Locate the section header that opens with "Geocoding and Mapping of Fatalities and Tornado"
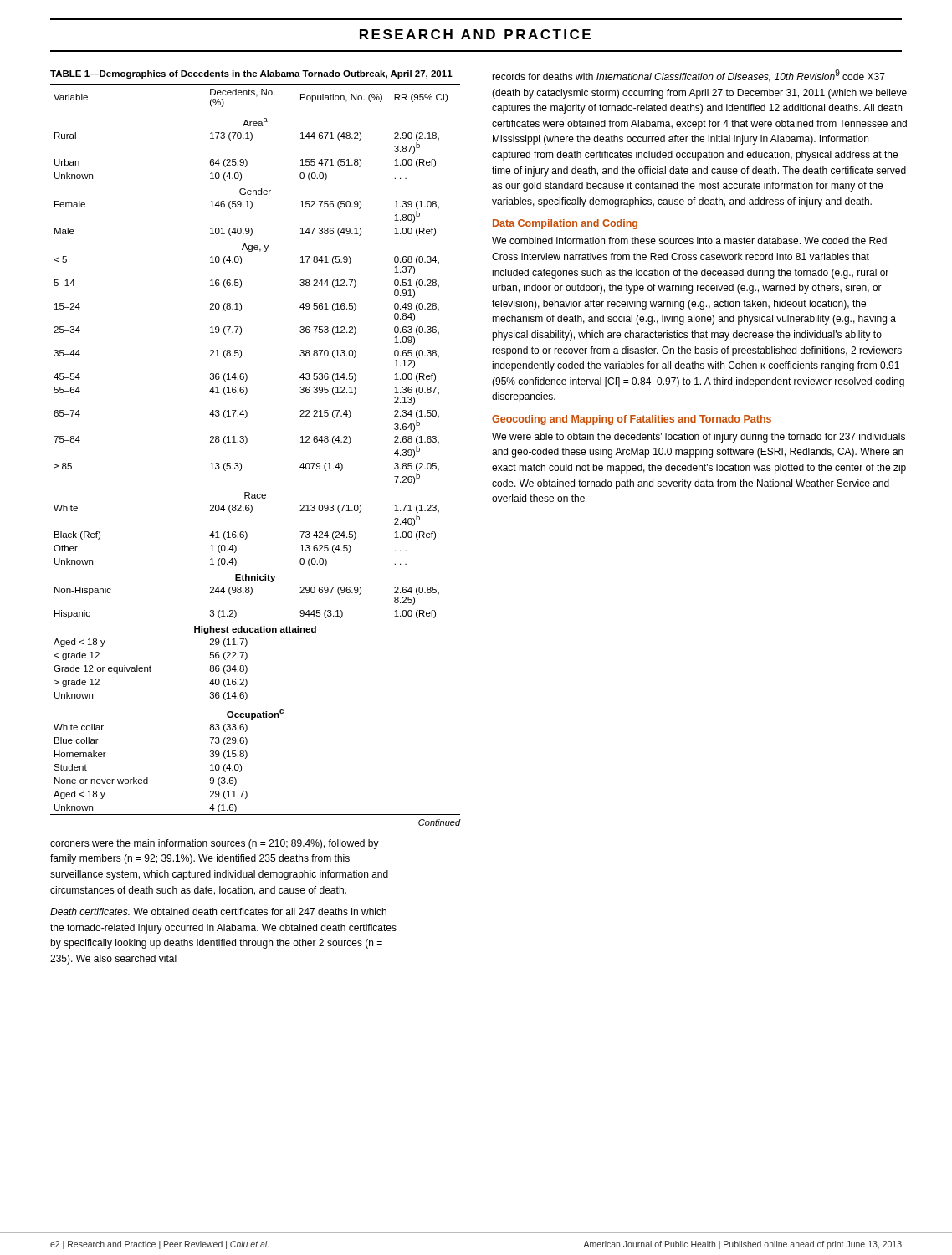952x1255 pixels. 632,419
